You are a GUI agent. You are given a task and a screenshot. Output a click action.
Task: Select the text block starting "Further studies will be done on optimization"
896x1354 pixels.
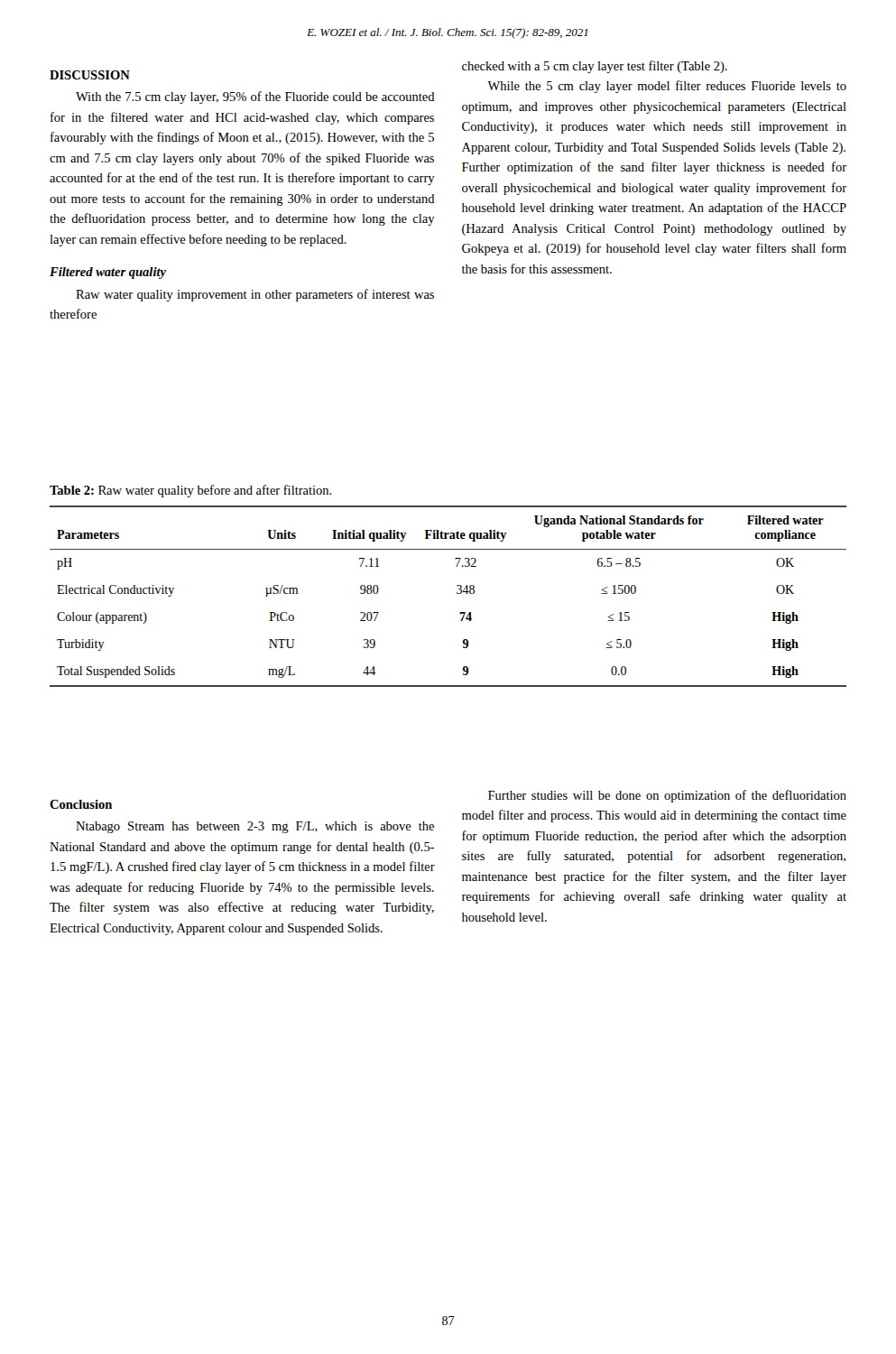(654, 856)
